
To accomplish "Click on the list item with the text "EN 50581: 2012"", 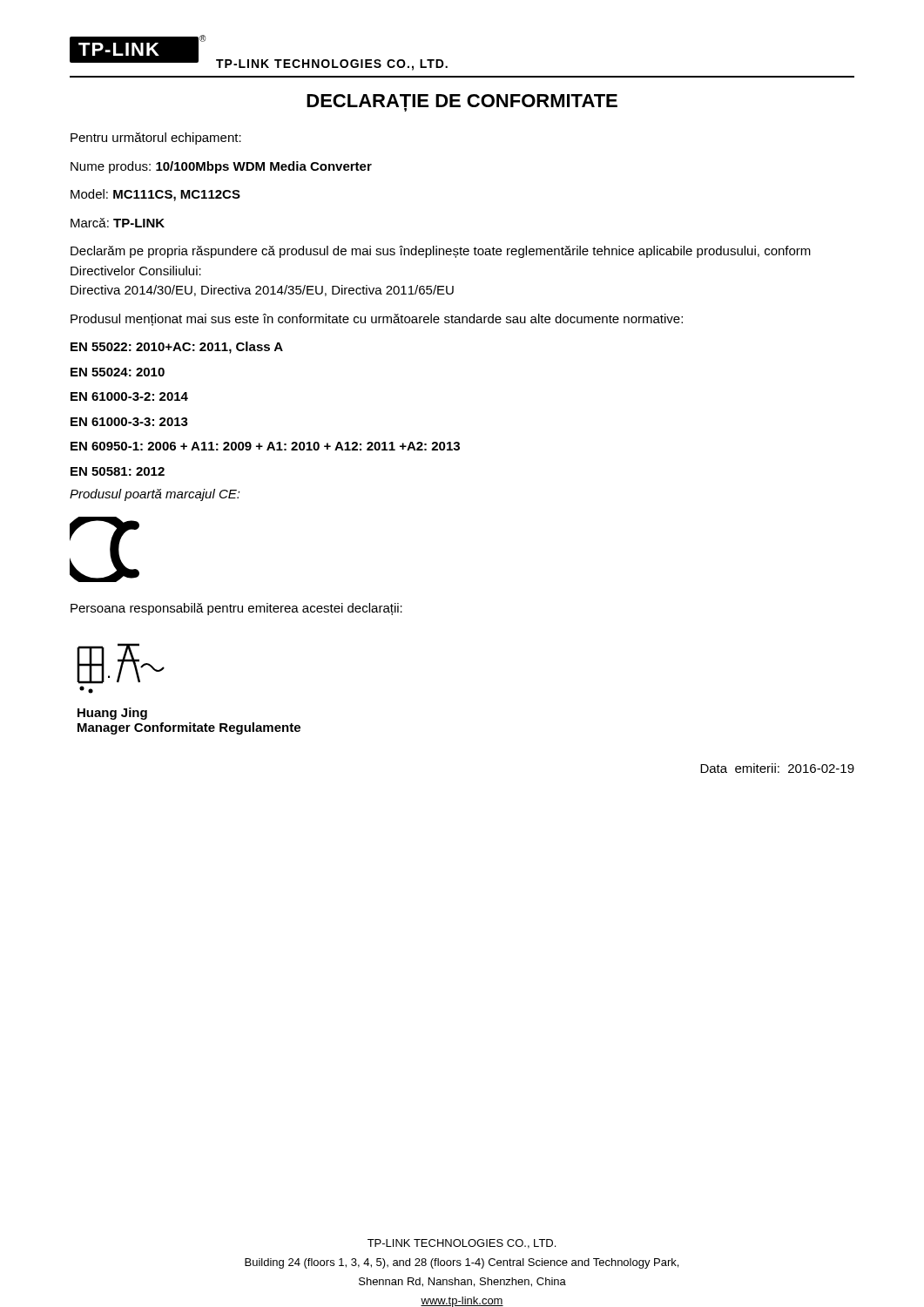I will click(117, 471).
